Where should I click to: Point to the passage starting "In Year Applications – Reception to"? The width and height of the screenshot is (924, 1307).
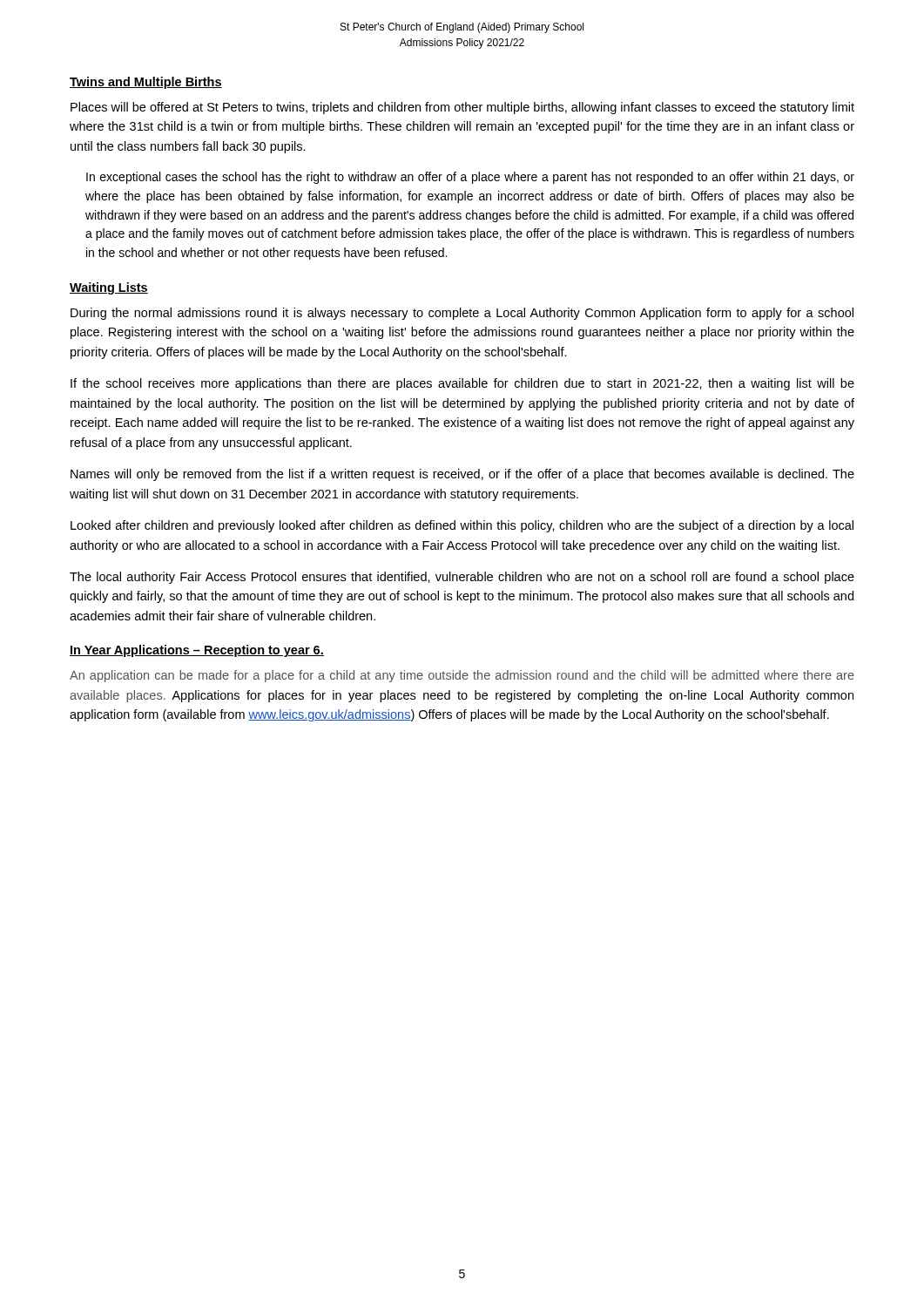click(197, 650)
